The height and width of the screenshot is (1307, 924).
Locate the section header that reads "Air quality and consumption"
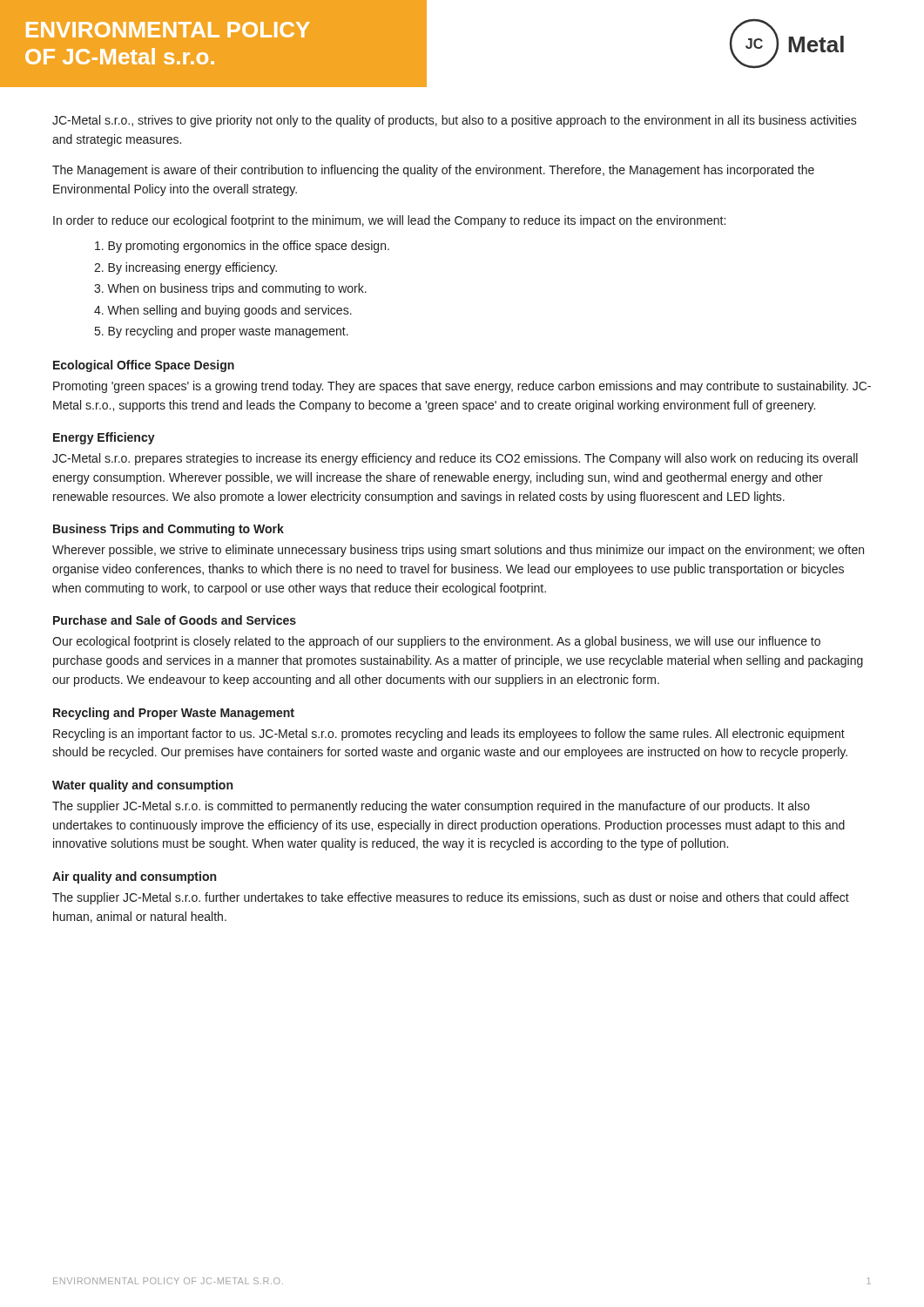[x=135, y=877]
